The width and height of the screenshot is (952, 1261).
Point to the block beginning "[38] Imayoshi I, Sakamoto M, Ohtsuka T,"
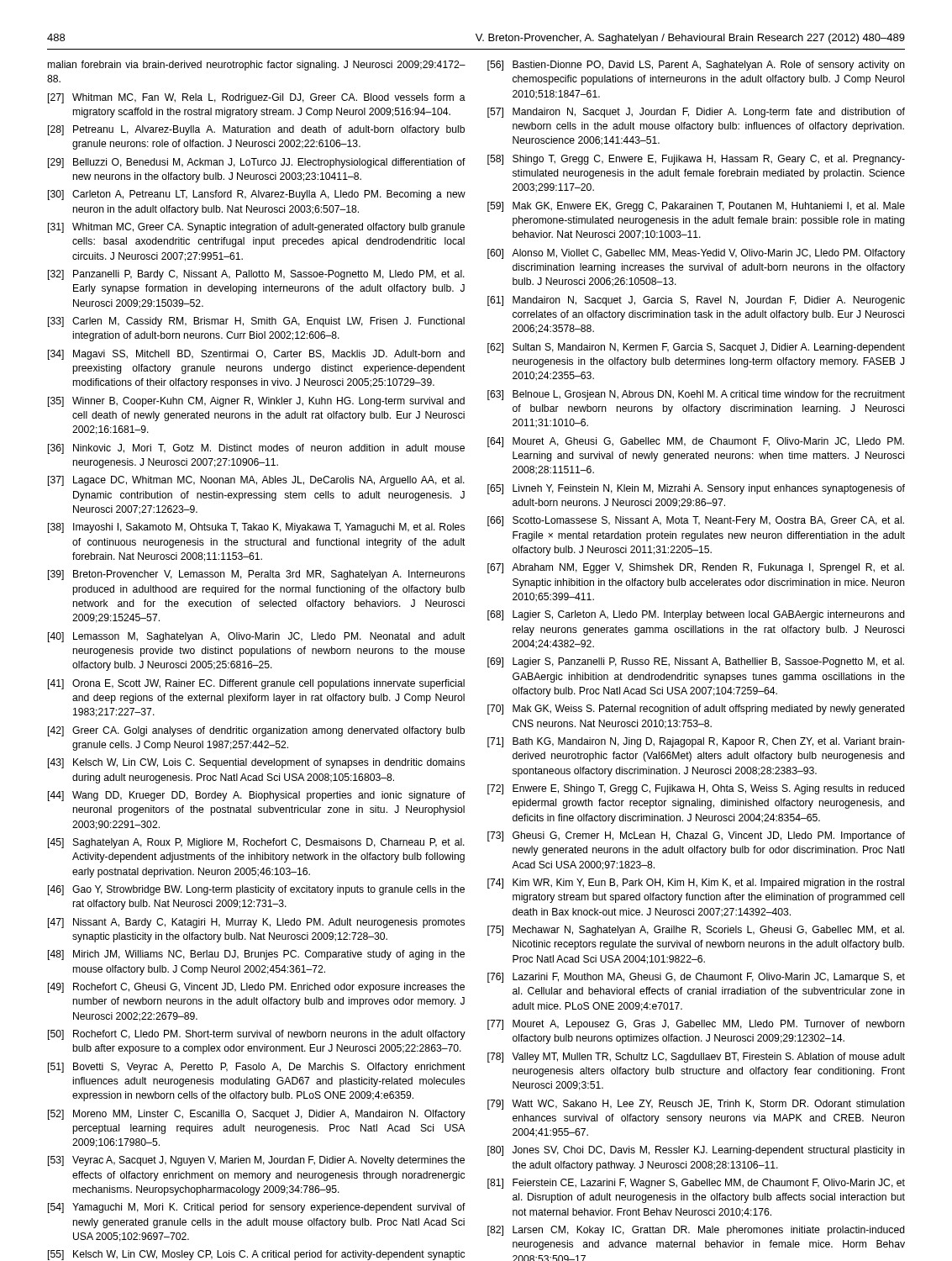pyautogui.click(x=256, y=543)
